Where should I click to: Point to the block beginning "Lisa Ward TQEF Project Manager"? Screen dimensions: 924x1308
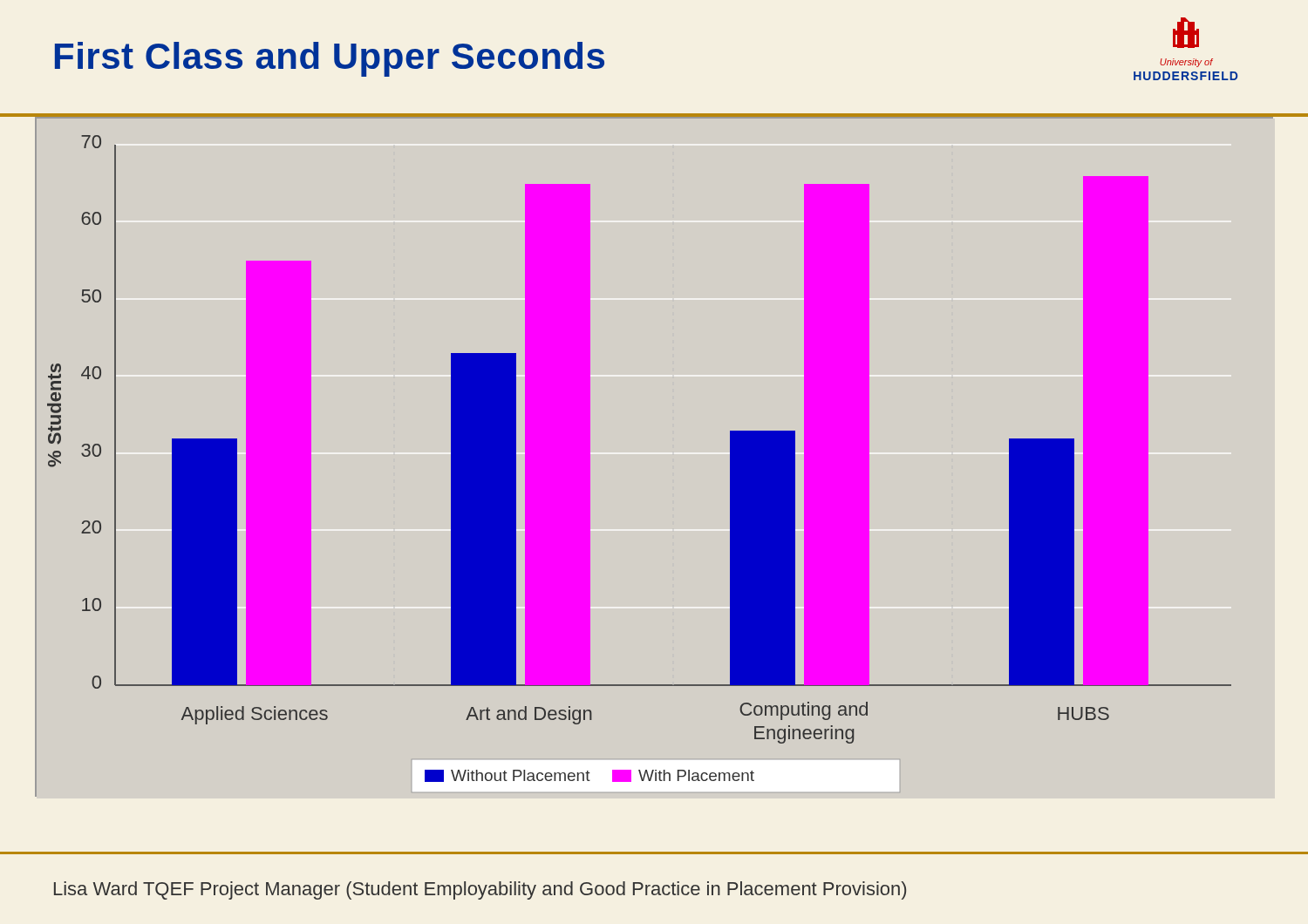click(480, 889)
